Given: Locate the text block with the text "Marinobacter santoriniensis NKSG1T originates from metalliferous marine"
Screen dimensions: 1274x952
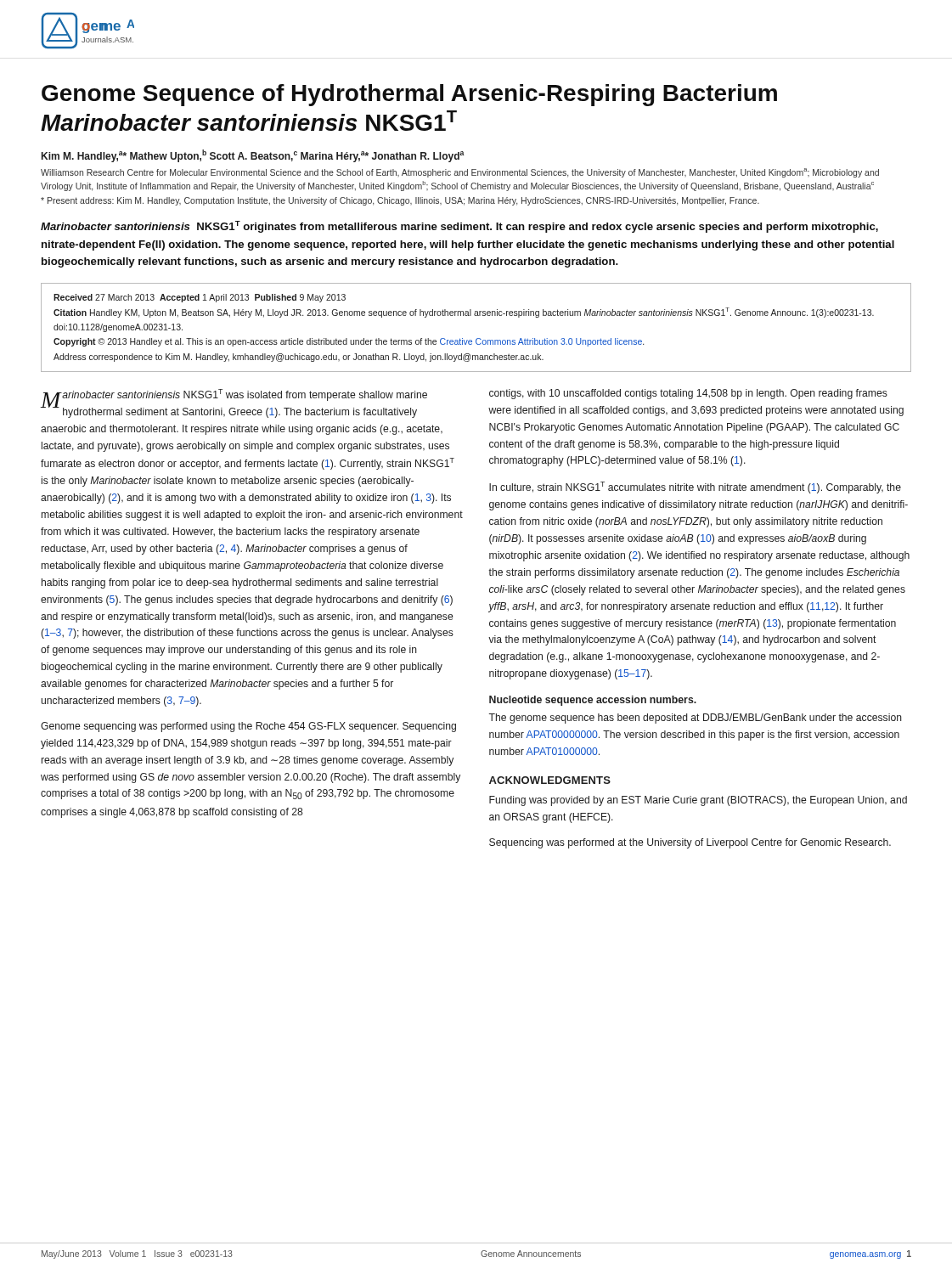Looking at the screenshot, I should click(468, 243).
